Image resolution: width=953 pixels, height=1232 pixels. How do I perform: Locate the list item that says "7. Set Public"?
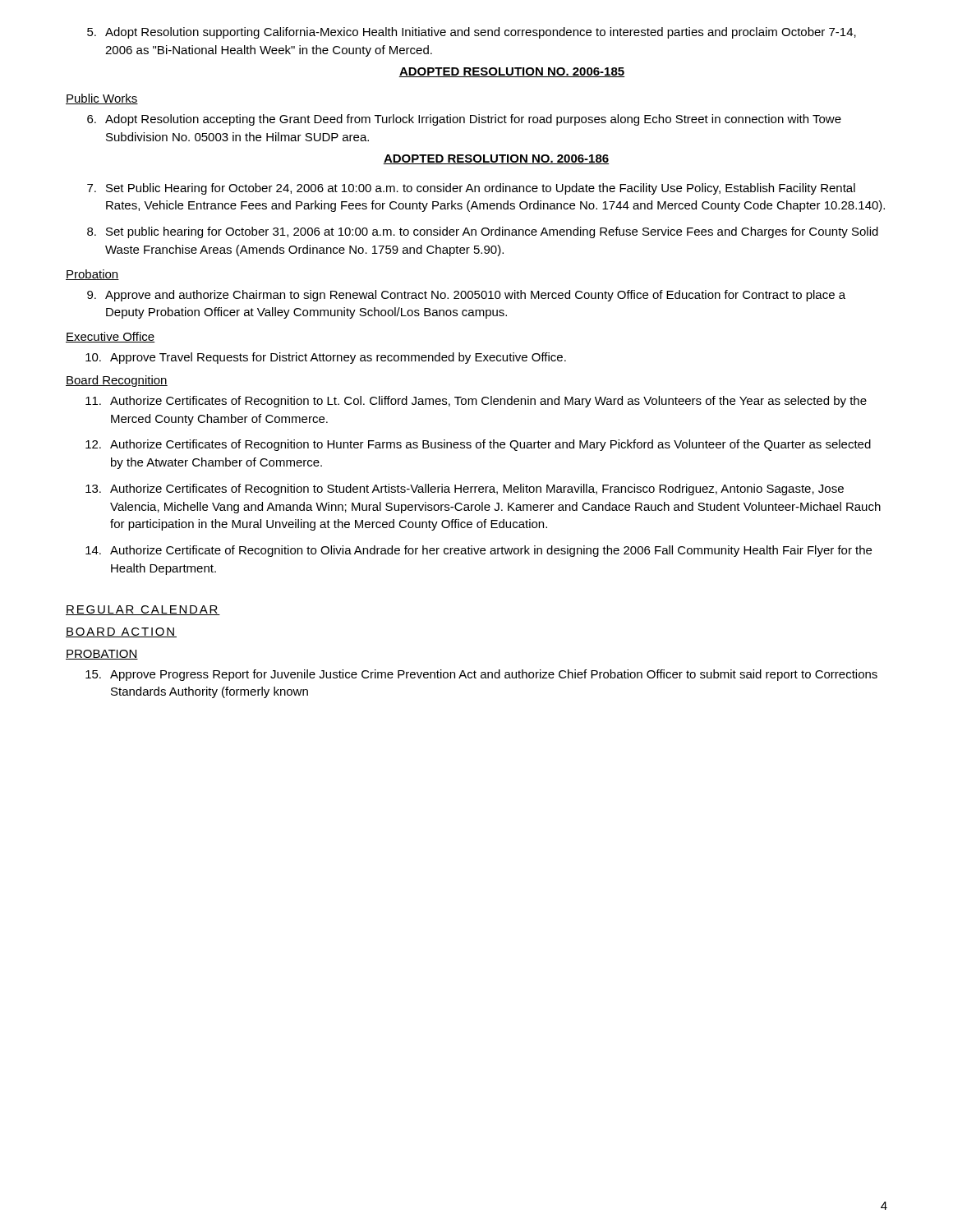pos(476,197)
